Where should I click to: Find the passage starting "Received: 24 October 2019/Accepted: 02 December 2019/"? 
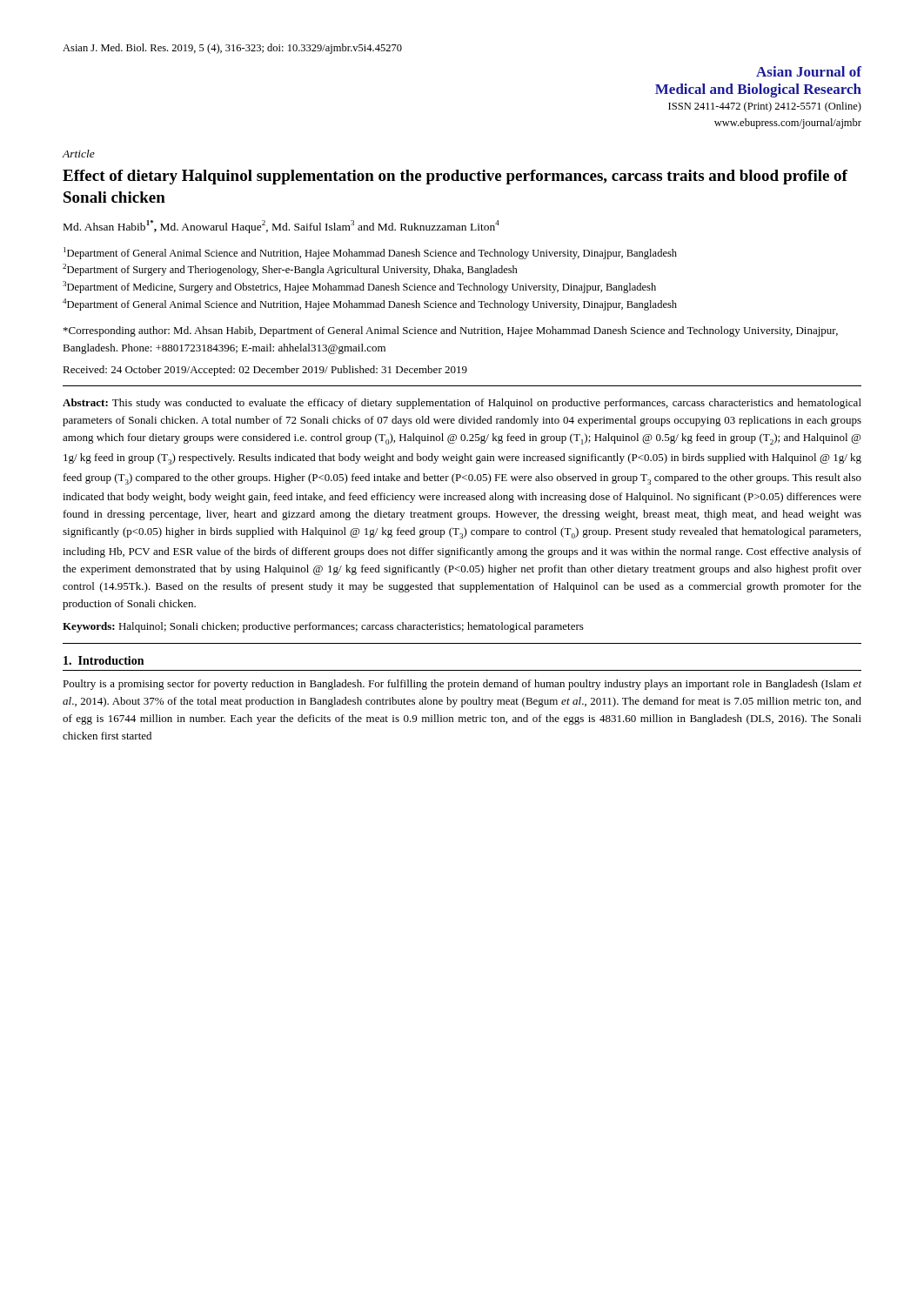[265, 369]
